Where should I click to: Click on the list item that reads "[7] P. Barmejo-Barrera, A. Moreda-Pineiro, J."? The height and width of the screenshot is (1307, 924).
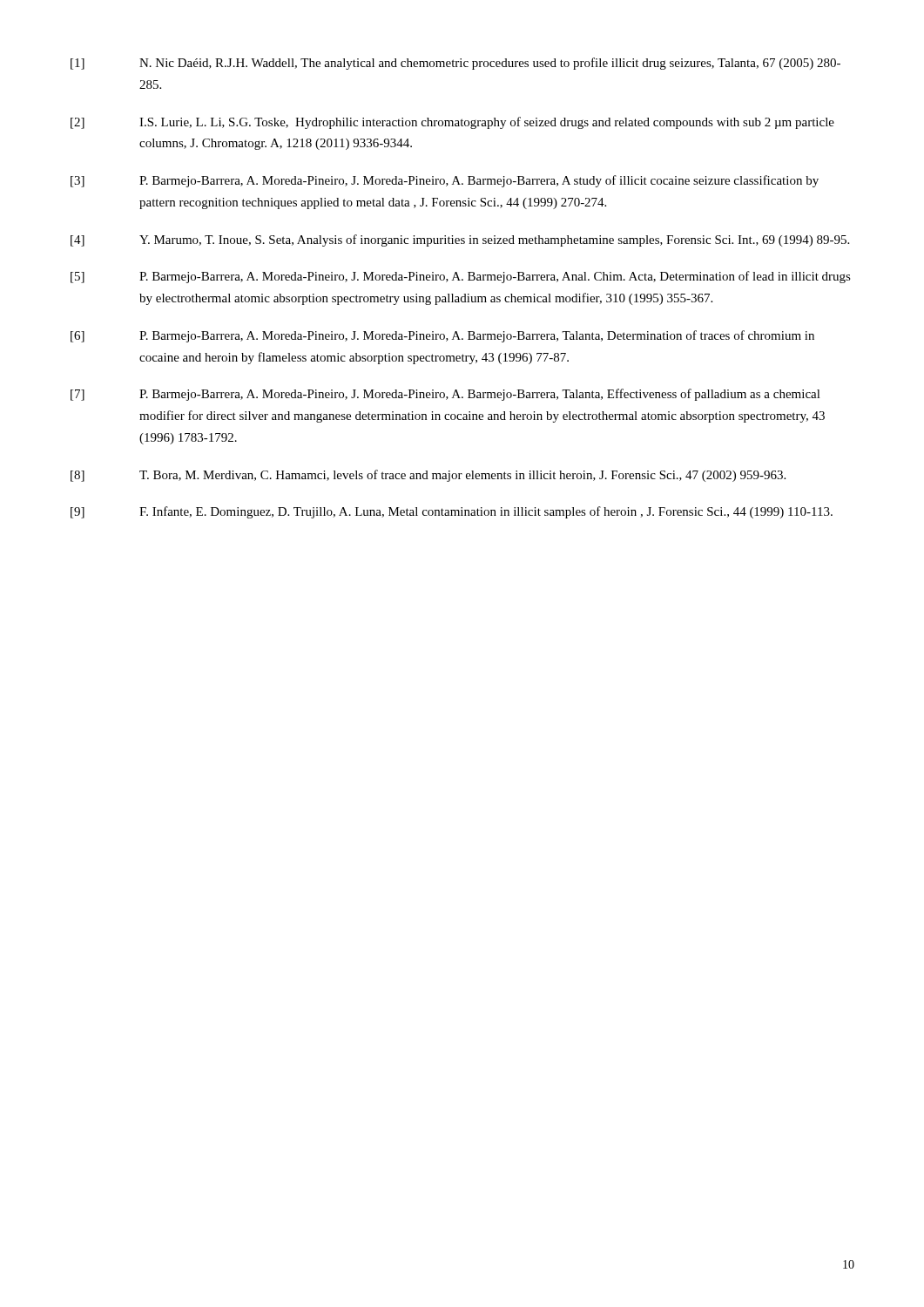(462, 416)
